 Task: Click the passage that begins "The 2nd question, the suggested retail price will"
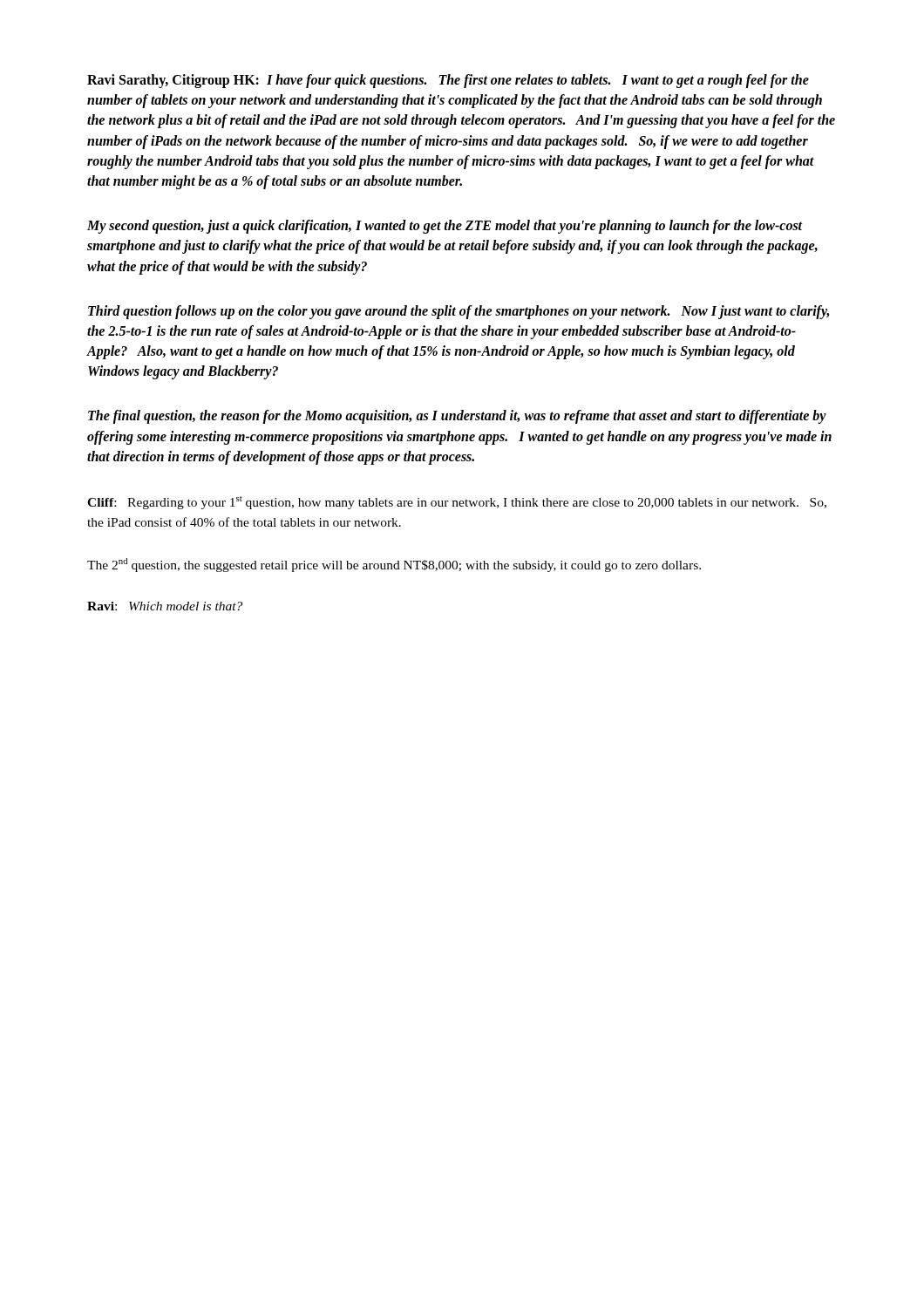tap(394, 563)
